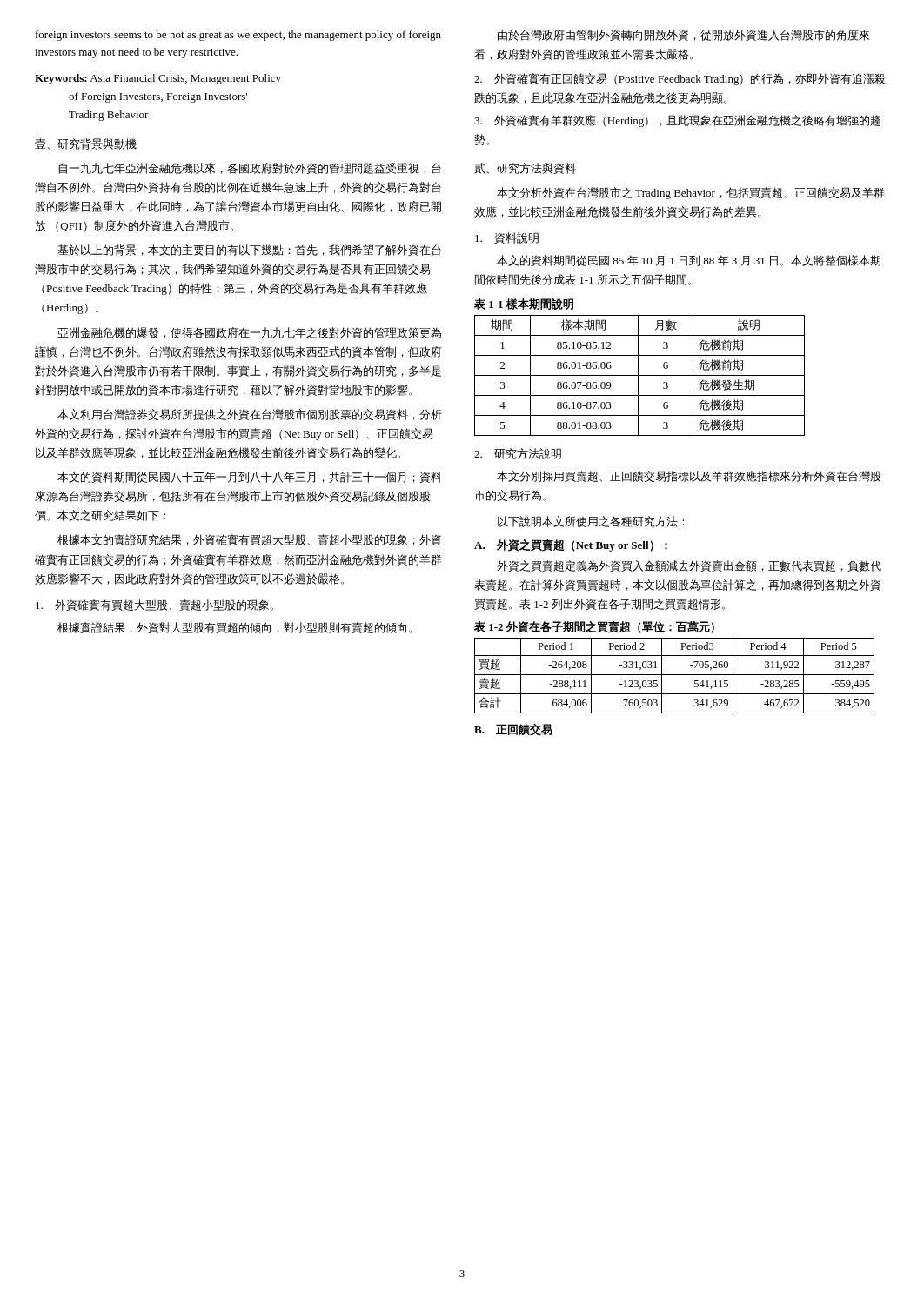Click on the text that says "本文利用台灣證券交易所所提供之外資在台灣股市個別股票的交易資料，分析外資的交易行為，探討外資在台灣股市的買賣超（Net Buy or Sell）、正回饋交易以及羊群效應等現象，並比較亞洲金融危機發生前後外資交易行為的變化。"
The height and width of the screenshot is (1305, 924).
(238, 434)
